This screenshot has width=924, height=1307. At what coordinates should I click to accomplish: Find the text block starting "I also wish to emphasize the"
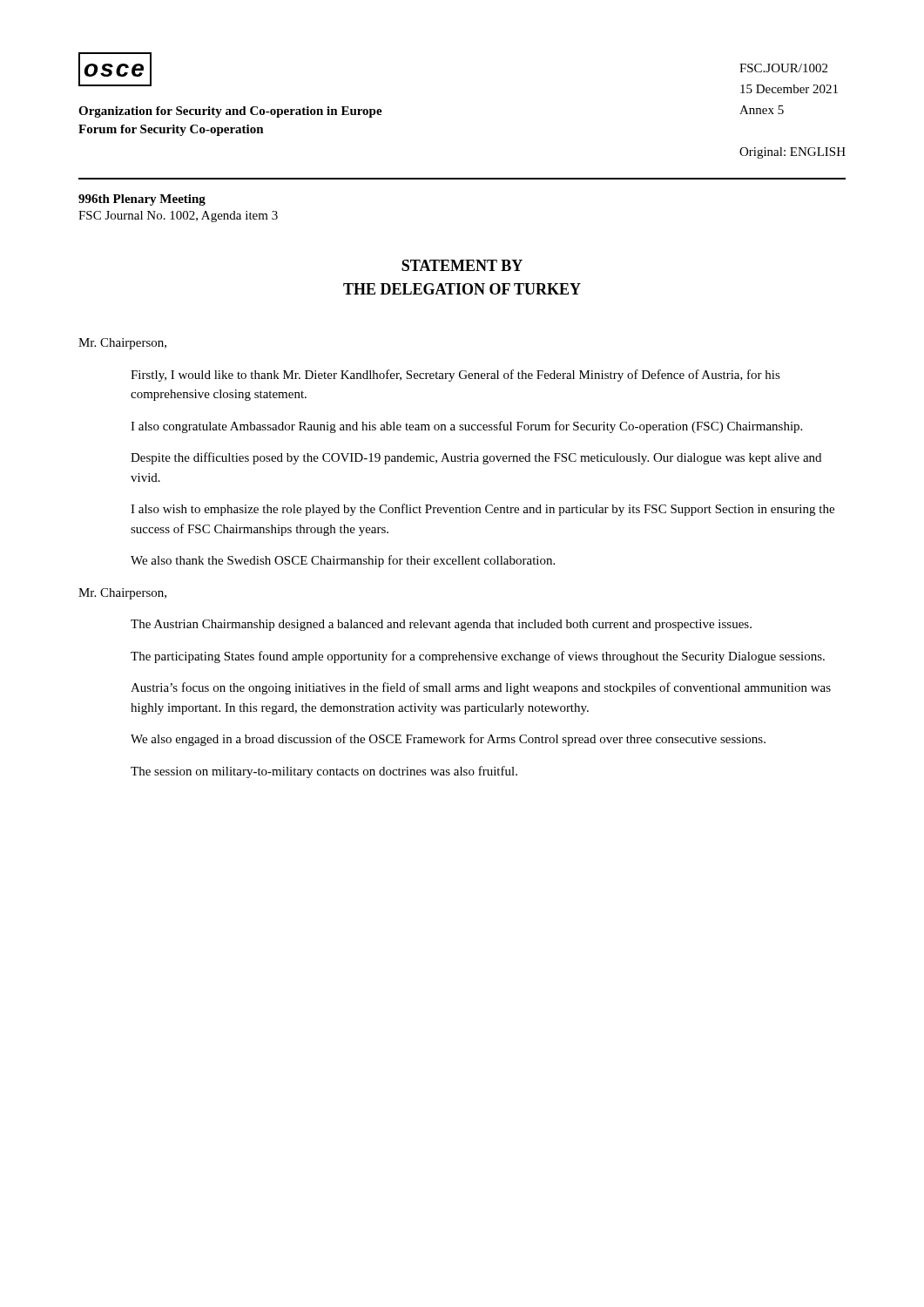pyautogui.click(x=483, y=519)
